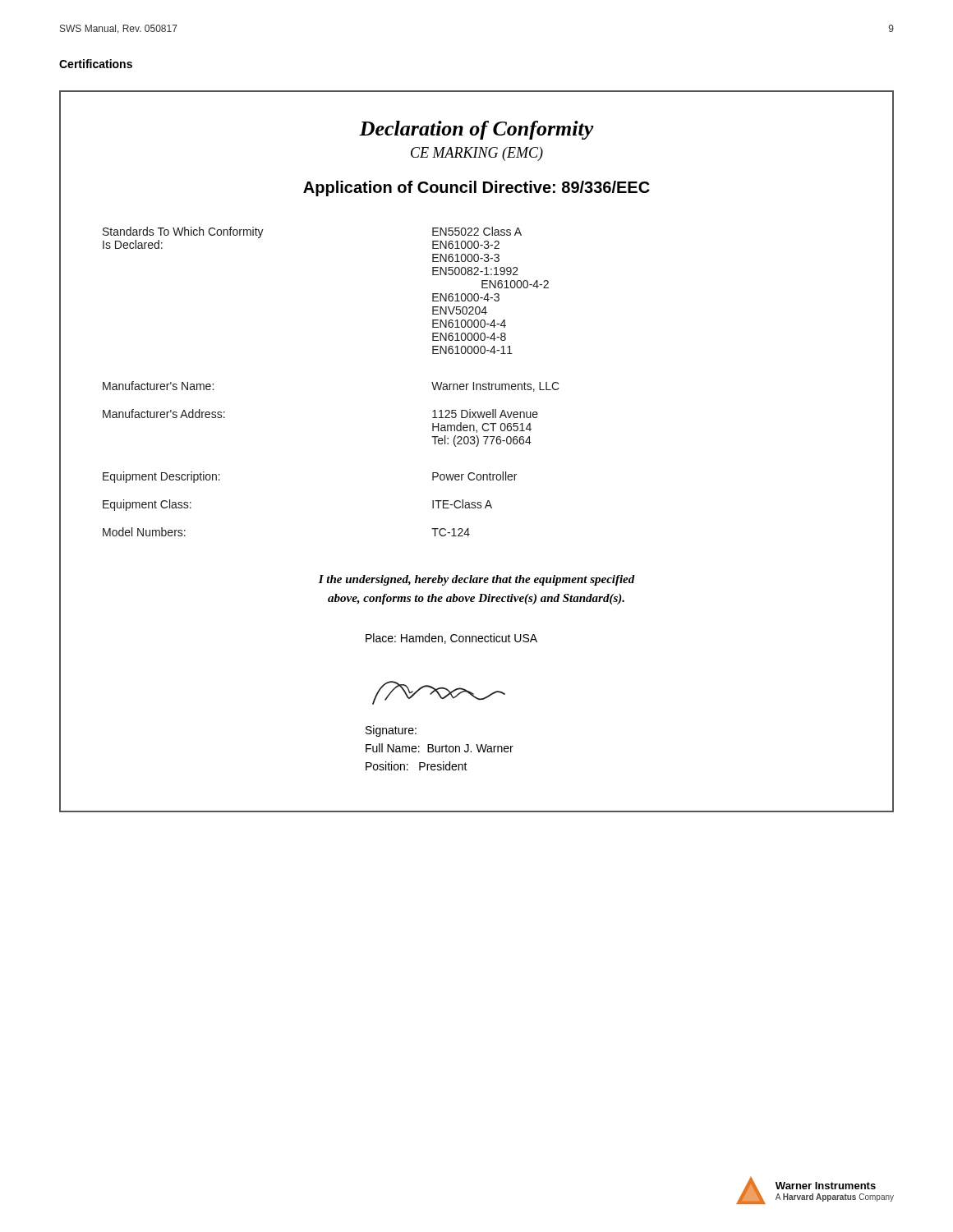Screen dimensions: 1232x953
Task: Select the logo
Action: (814, 1191)
